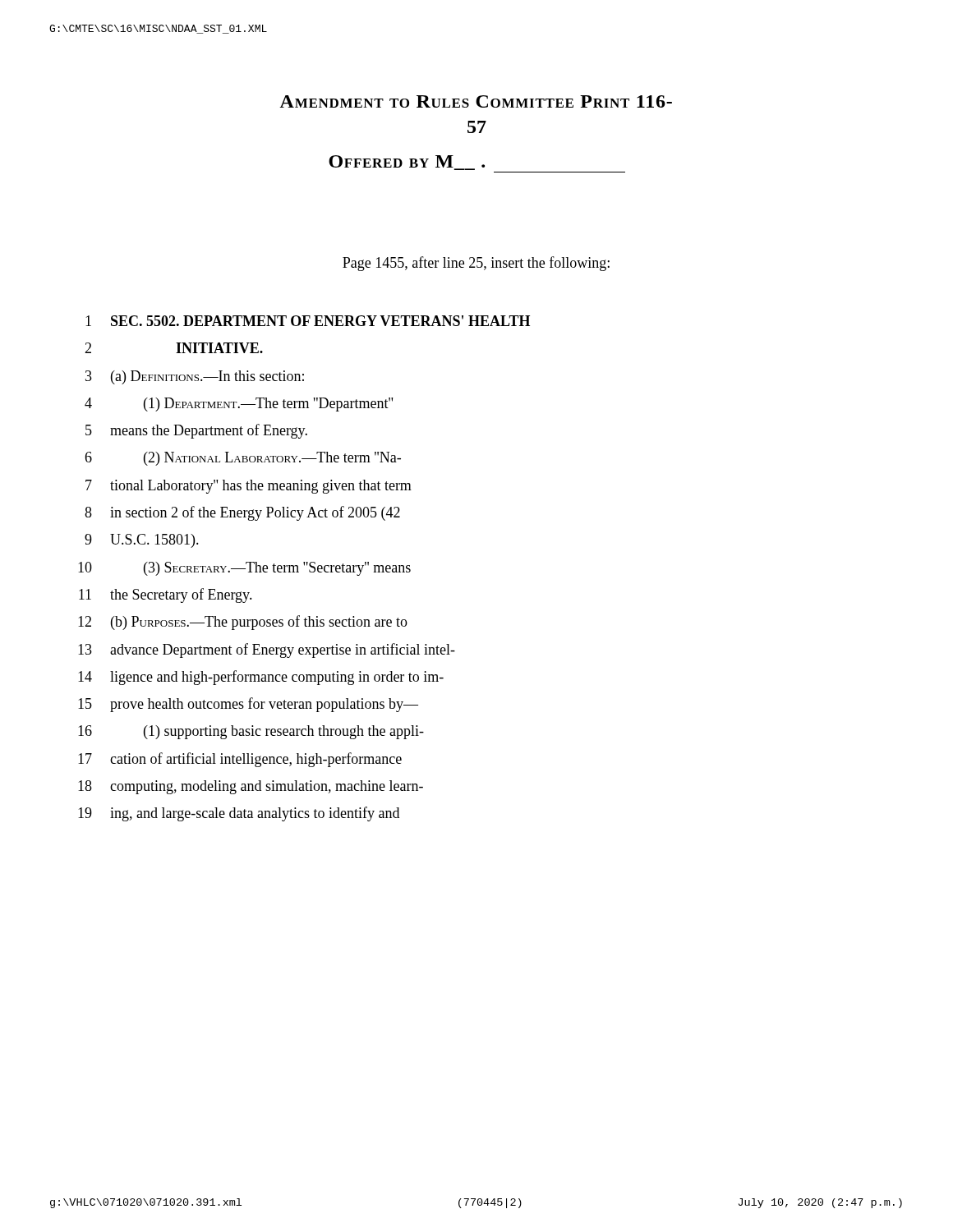This screenshot has width=953, height=1232.
Task: Point to the passage starting "15 prove health outcomes for veteran populations"
Action: pyautogui.click(x=248, y=705)
